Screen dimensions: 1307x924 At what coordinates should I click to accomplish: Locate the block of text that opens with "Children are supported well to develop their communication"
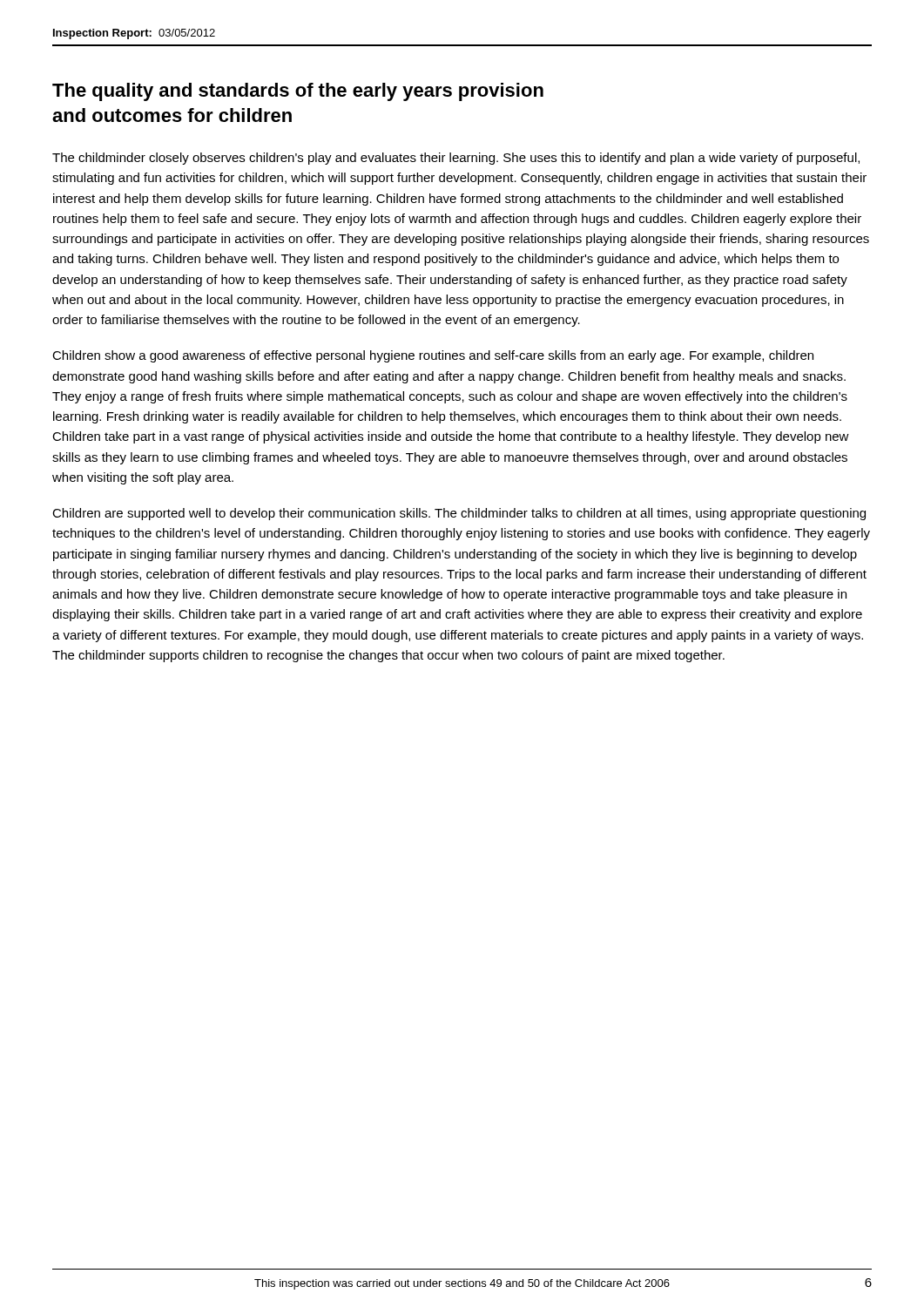click(x=461, y=584)
